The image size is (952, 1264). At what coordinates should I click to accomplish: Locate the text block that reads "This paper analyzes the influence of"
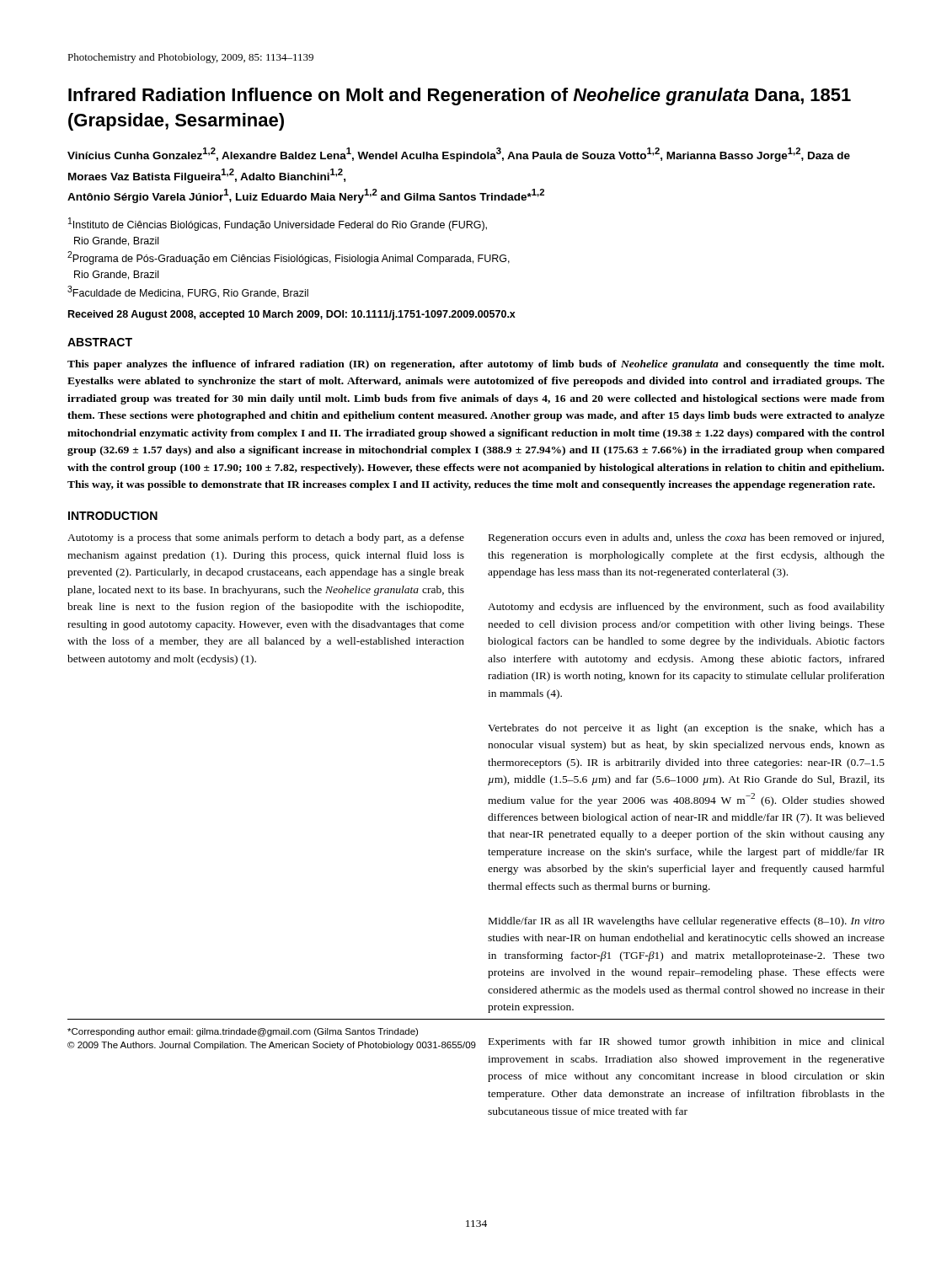476,424
